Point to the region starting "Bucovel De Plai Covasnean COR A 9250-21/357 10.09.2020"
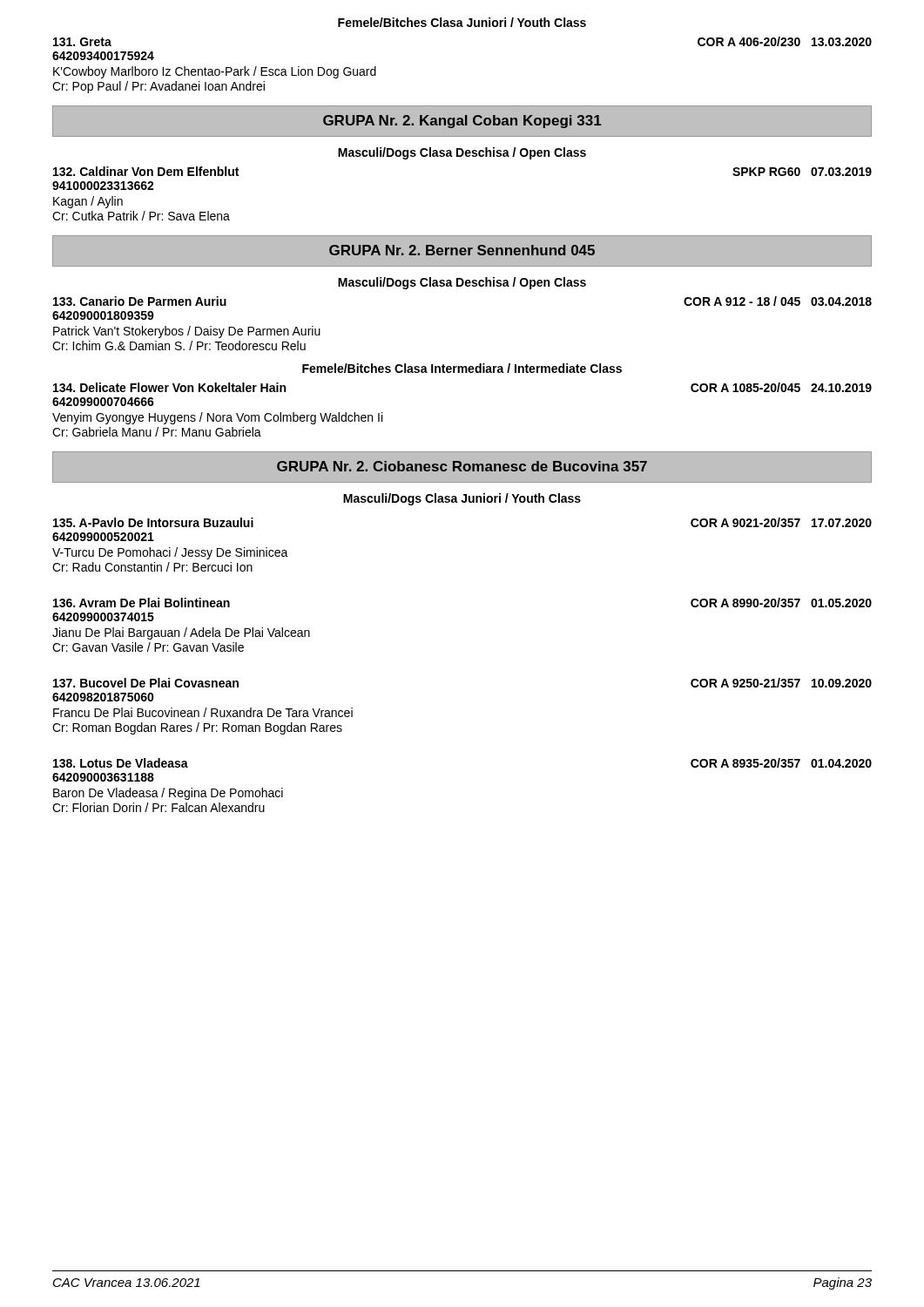Viewport: 924px width, 1307px height. [142, 682]
